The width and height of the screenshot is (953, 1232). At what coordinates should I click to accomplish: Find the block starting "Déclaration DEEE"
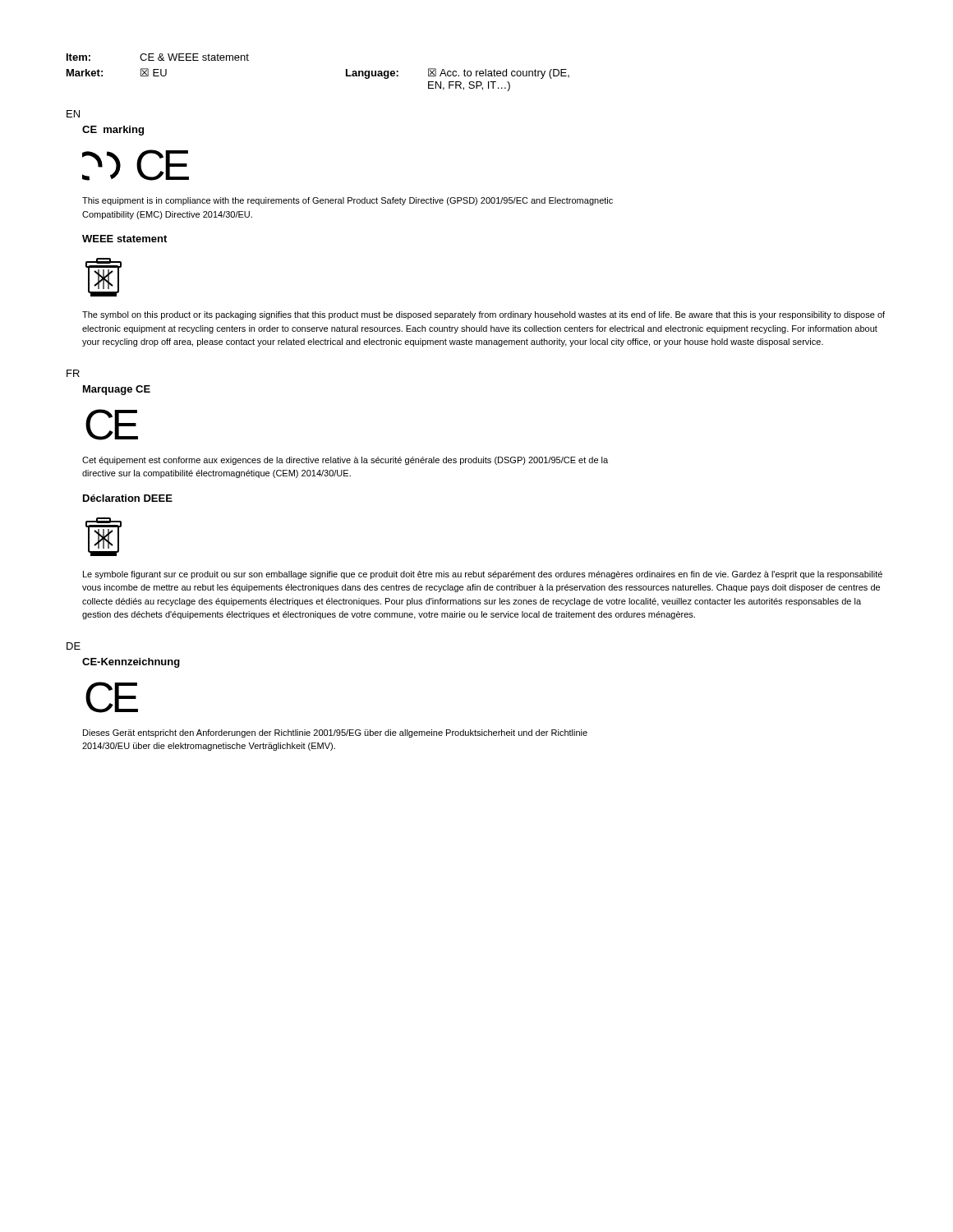pyautogui.click(x=127, y=498)
